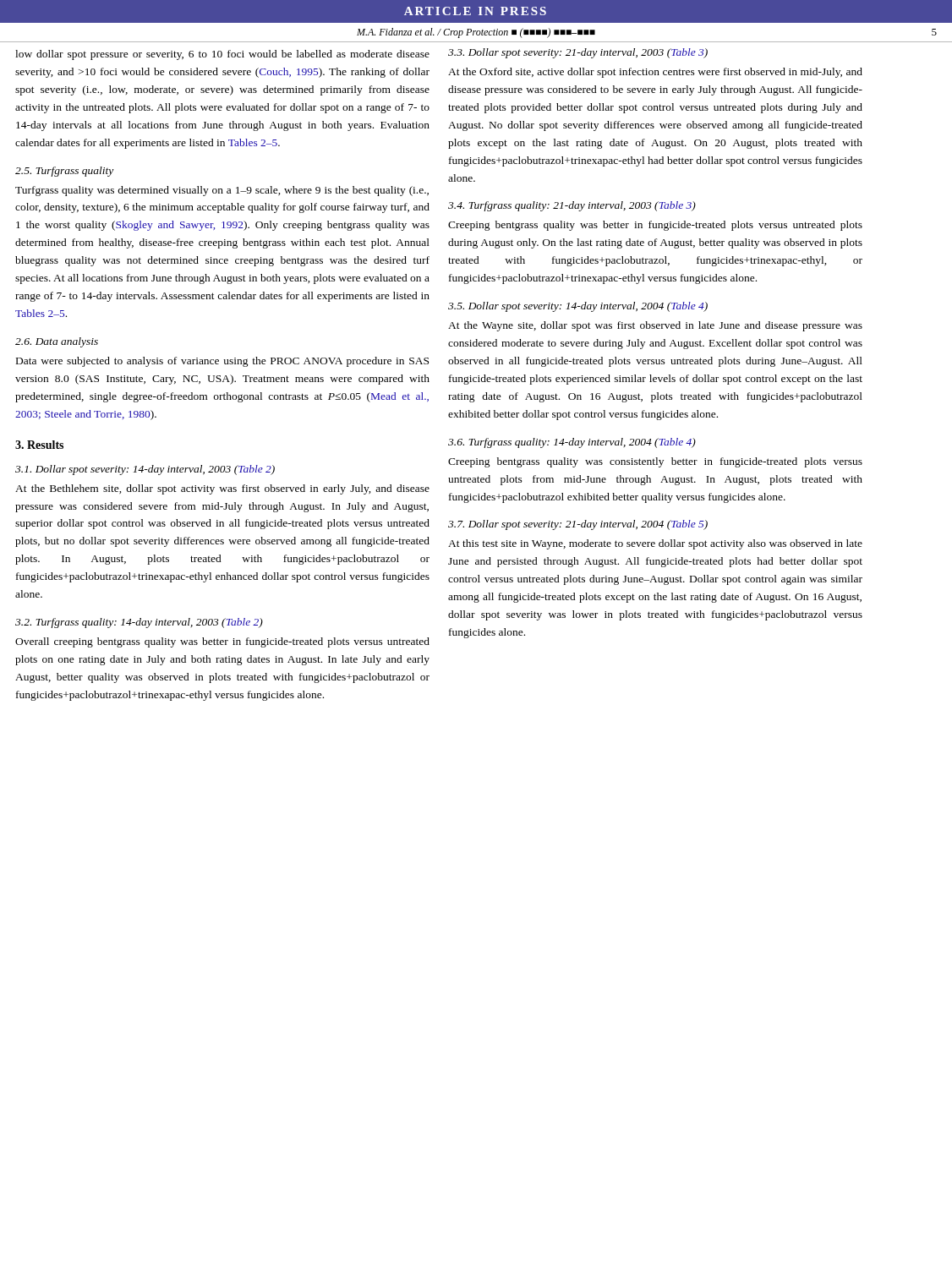
Task: Select the section header with the text "3.3. Dollar spot severity: 21-day"
Action: pyautogui.click(x=578, y=52)
